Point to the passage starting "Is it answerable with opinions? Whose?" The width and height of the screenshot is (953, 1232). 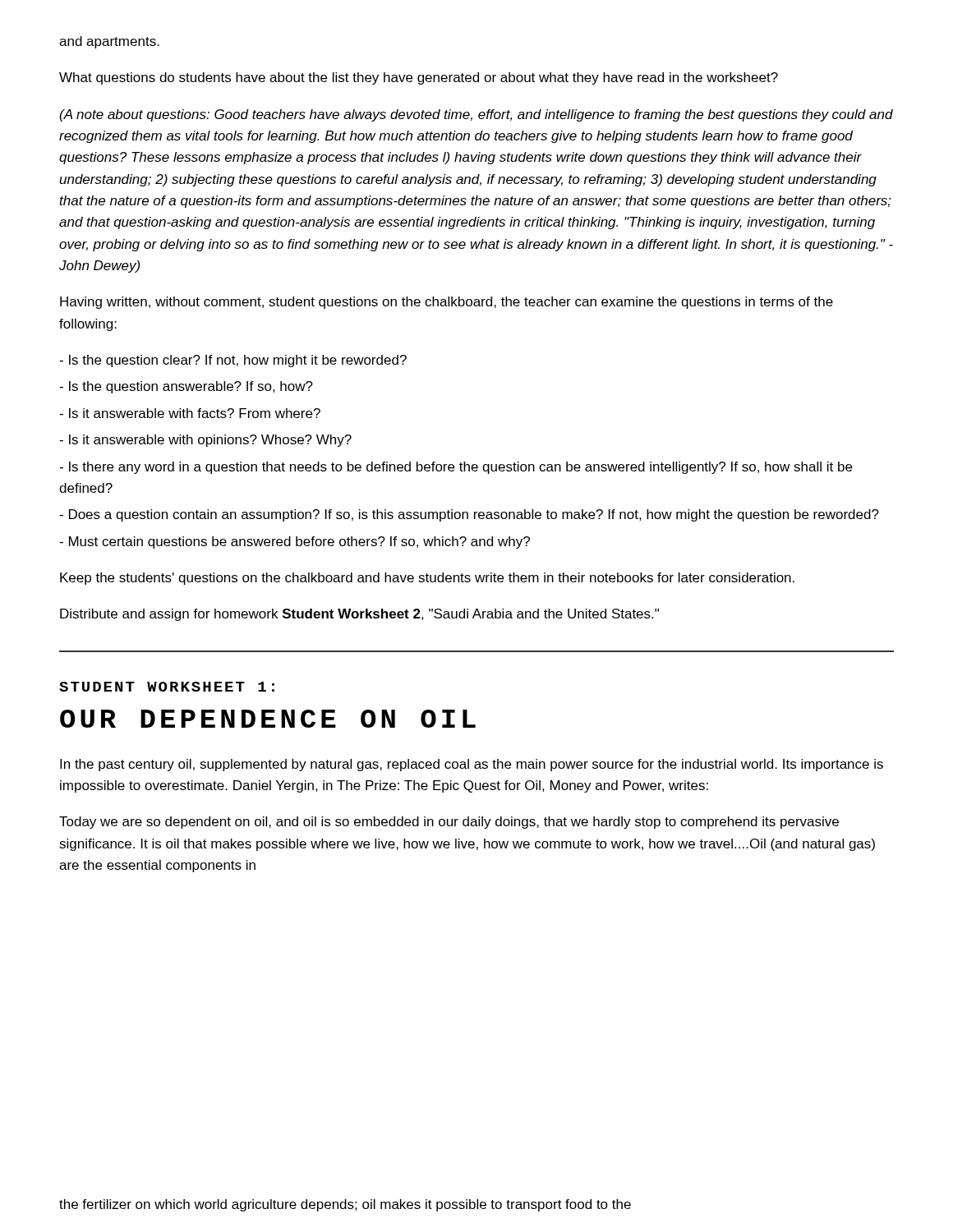206,440
